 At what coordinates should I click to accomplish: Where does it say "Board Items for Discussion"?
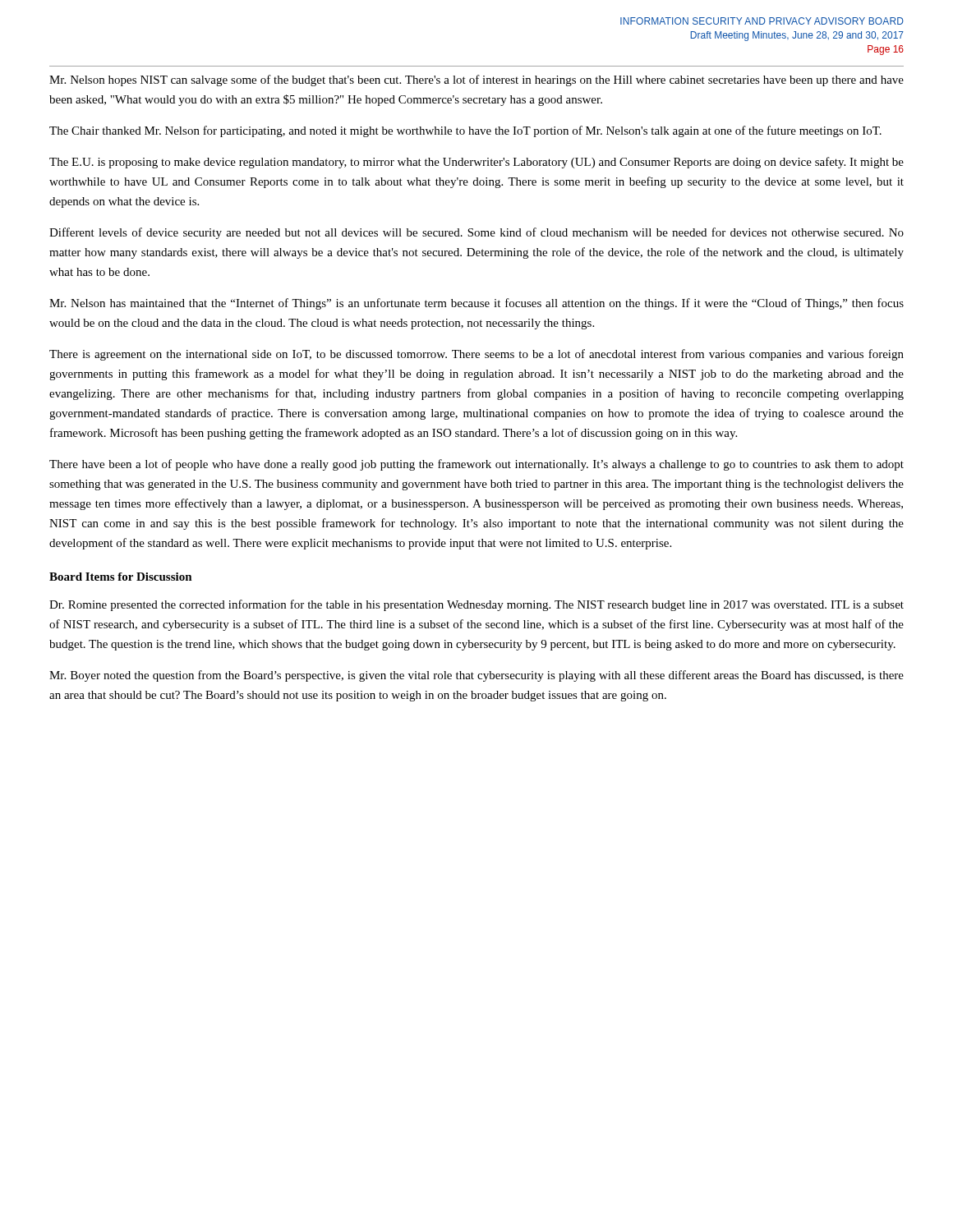pos(121,577)
